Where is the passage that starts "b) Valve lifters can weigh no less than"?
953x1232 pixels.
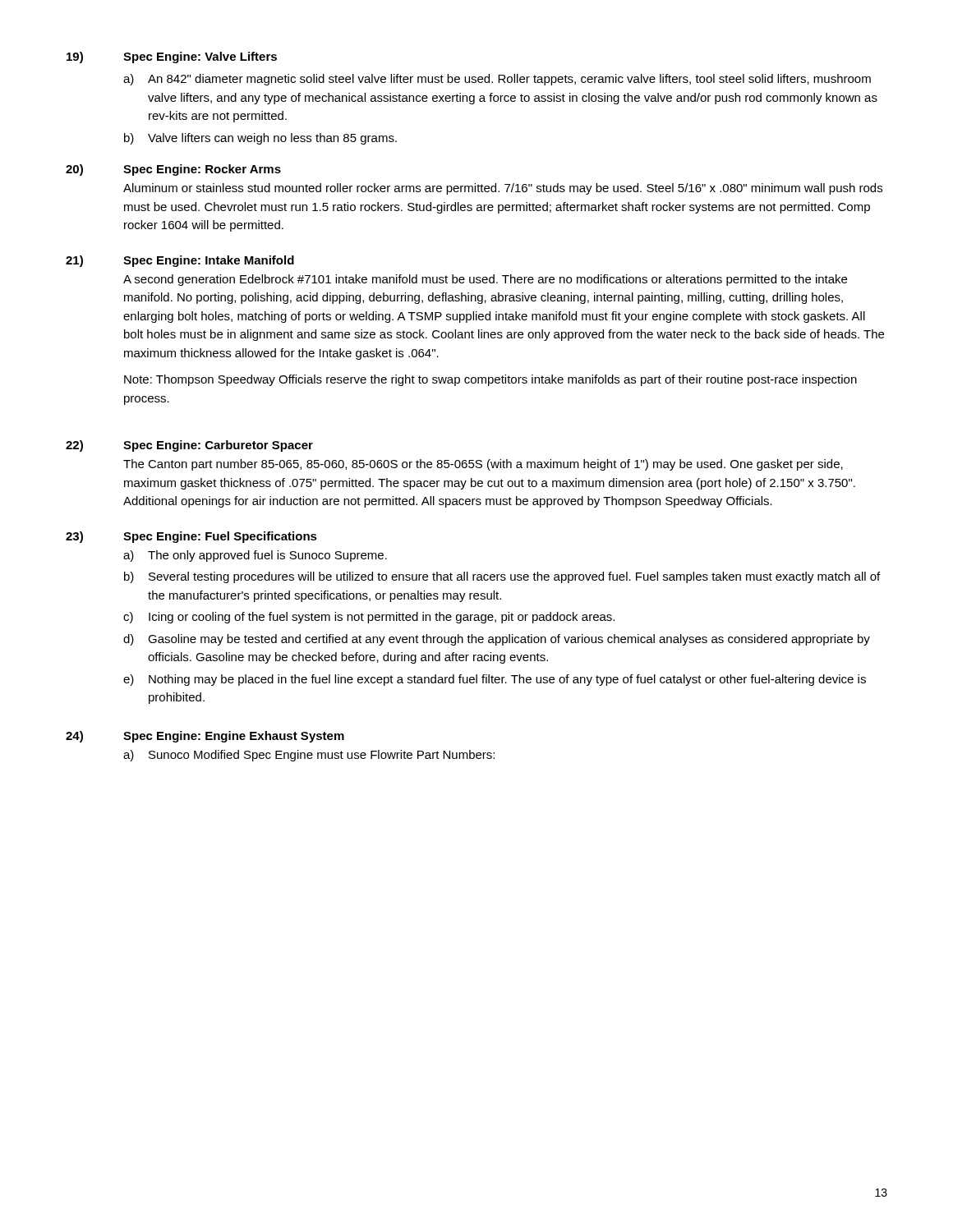tap(260, 139)
